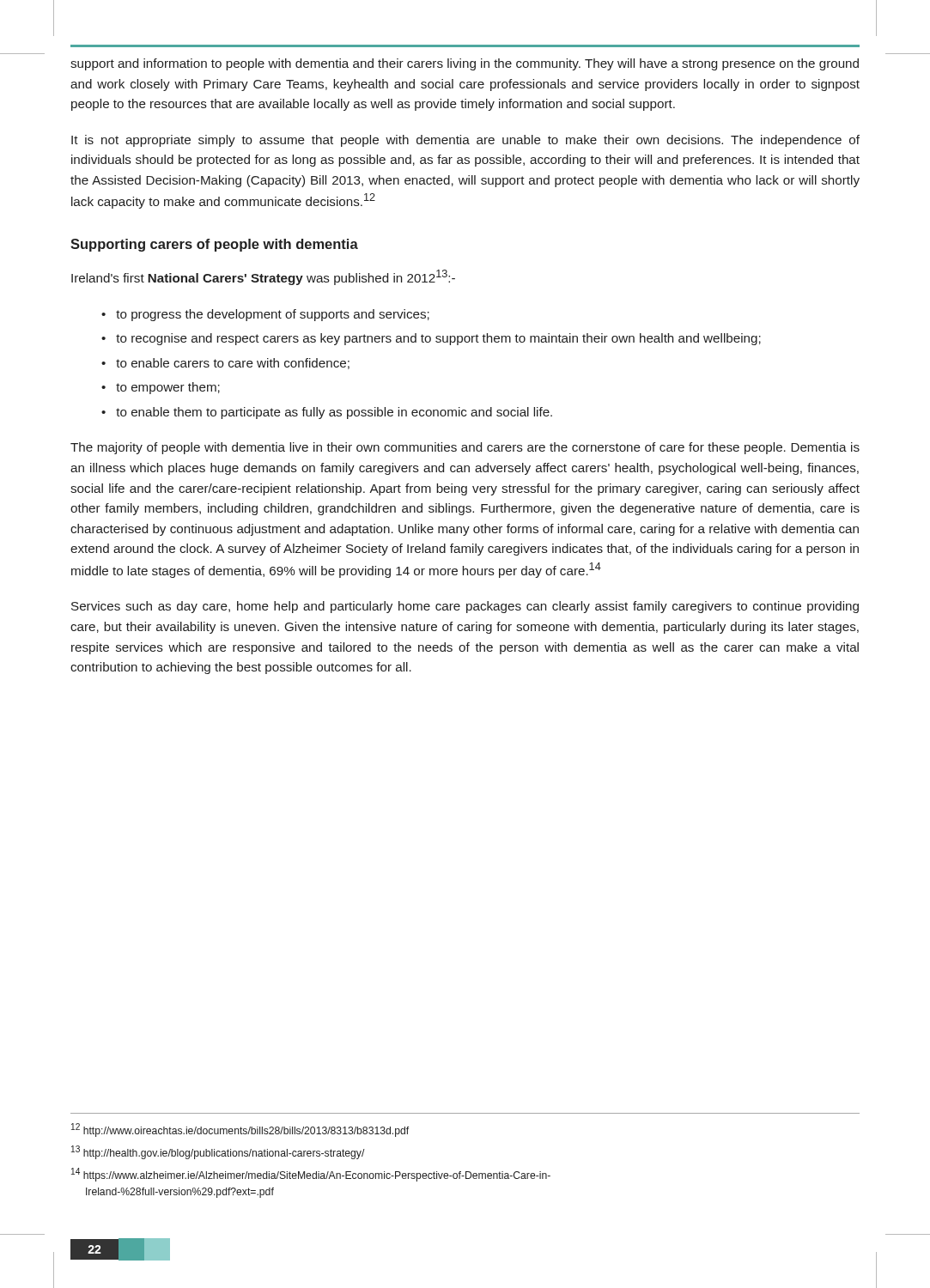Navigate to the passage starting "12 http://www.oireachtas.ie/documents/bills28/bills/2013/8313/b8313d.pdf"
Image resolution: width=930 pixels, height=1288 pixels.
[x=240, y=1129]
